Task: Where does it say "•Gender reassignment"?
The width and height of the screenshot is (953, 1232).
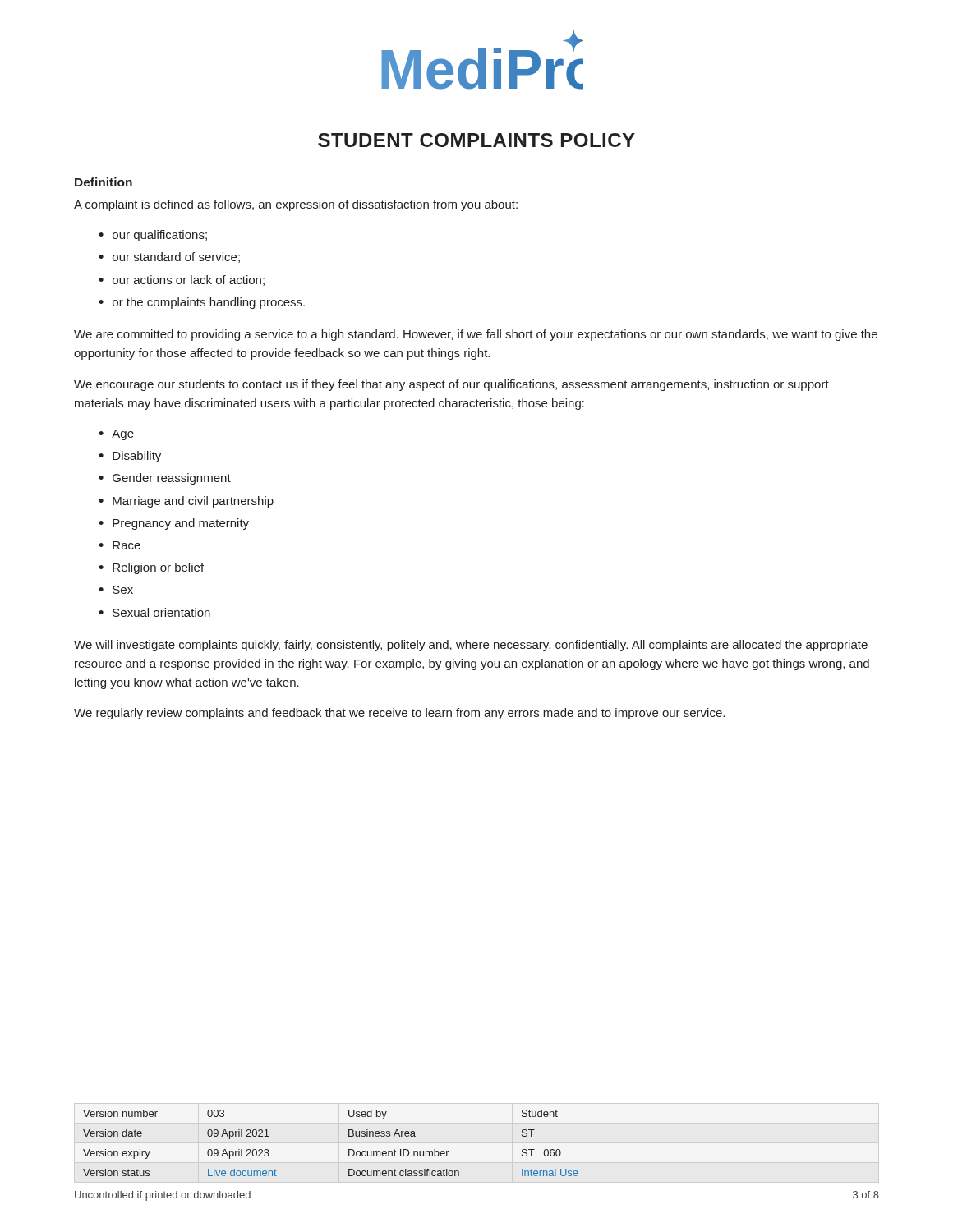Action: (165, 479)
